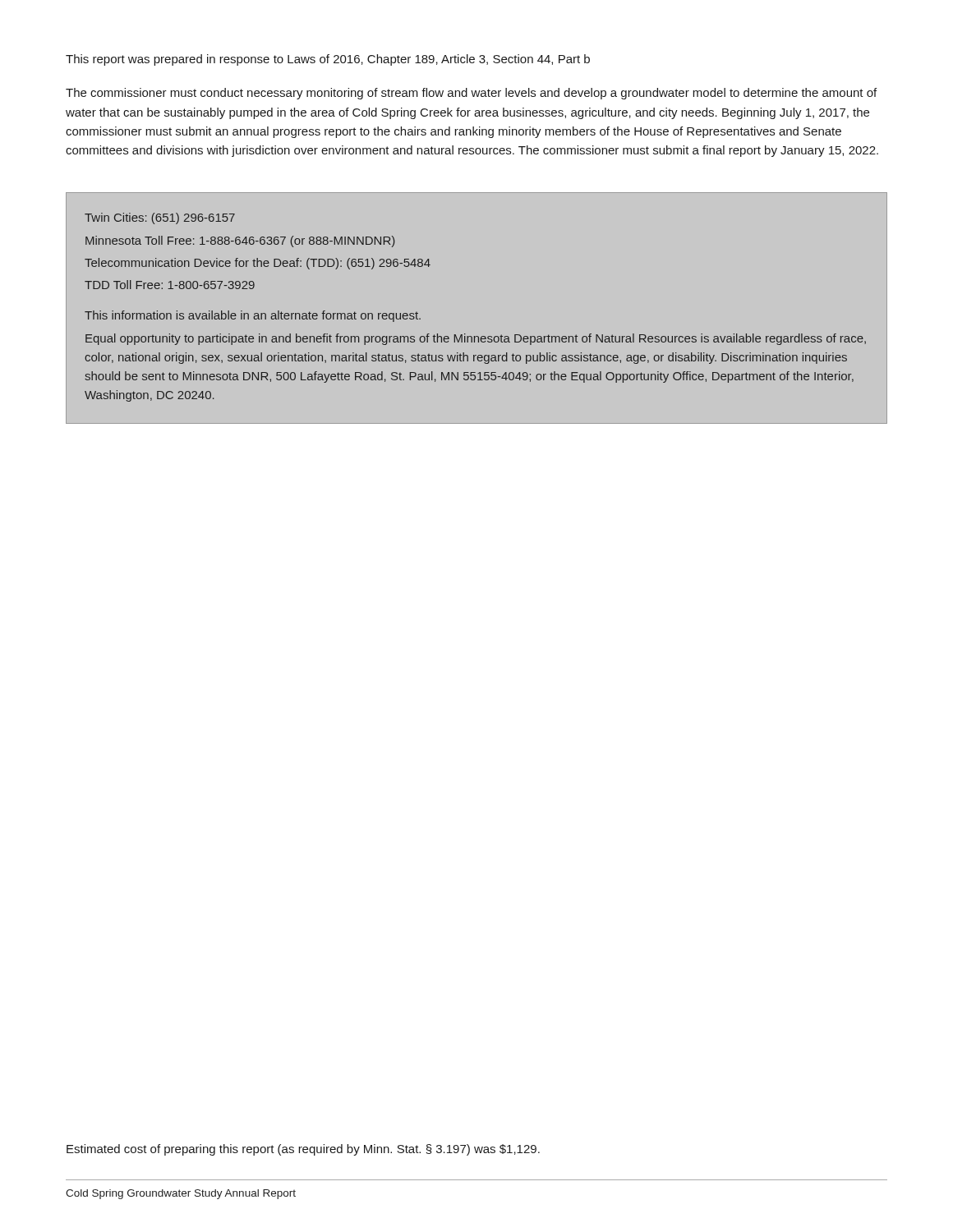
Task: Click on the text block containing "The commissioner must"
Action: click(472, 121)
